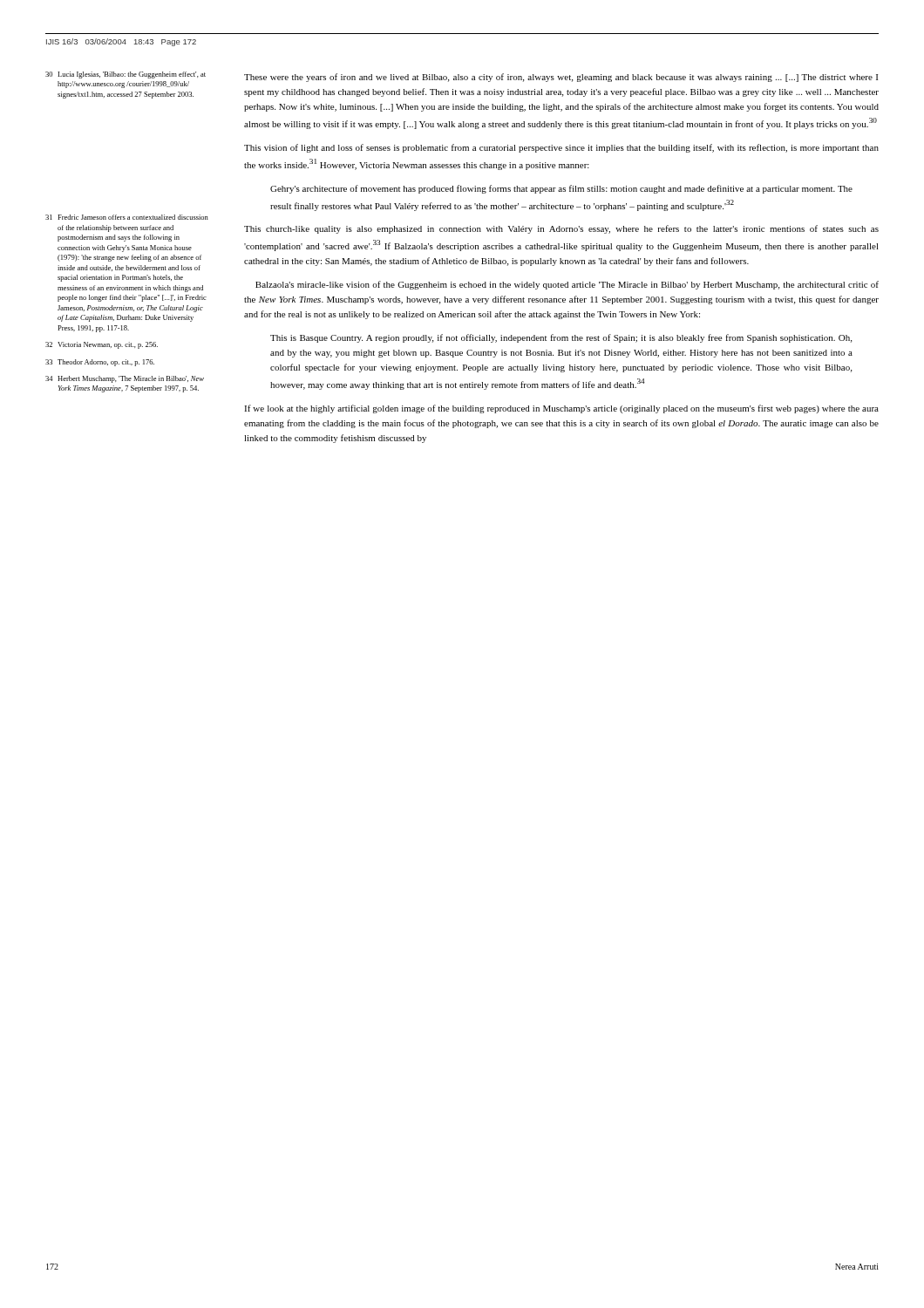Viewport: 924px width, 1308px height.
Task: Find the text block that reads "If we look at"
Action: tap(561, 423)
